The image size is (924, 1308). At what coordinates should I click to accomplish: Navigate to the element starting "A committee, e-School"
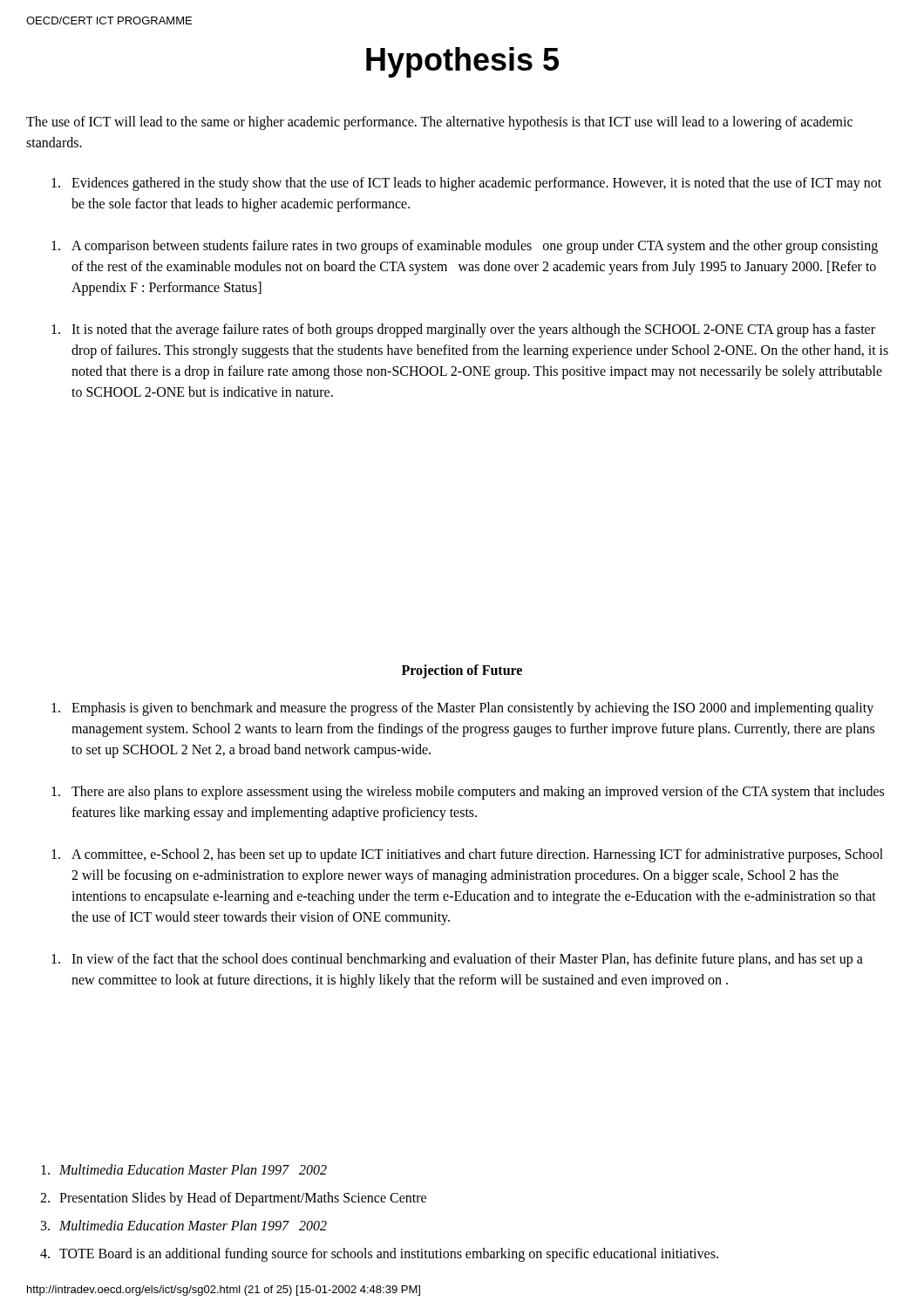(458, 886)
